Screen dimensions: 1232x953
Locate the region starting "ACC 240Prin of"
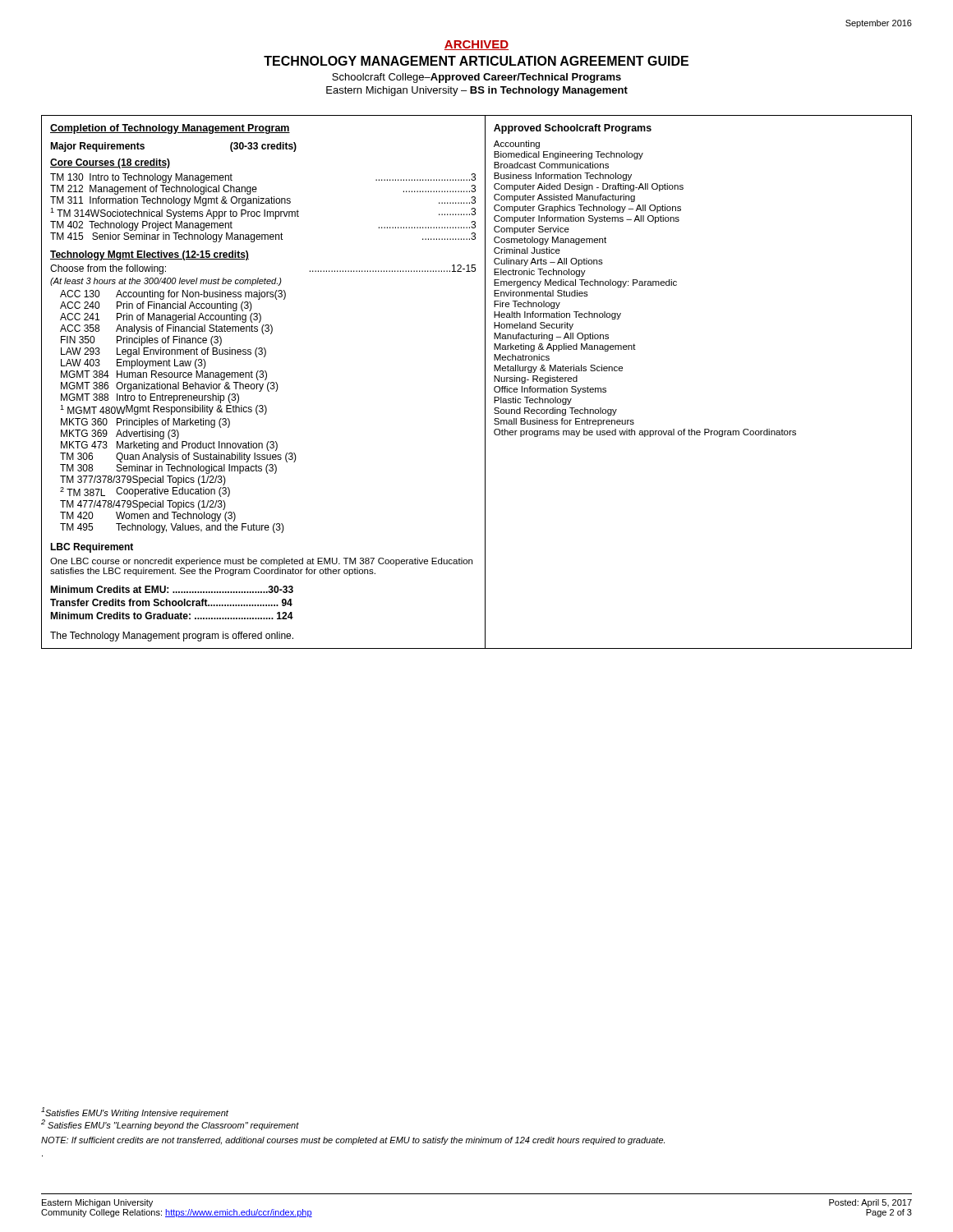coord(156,306)
